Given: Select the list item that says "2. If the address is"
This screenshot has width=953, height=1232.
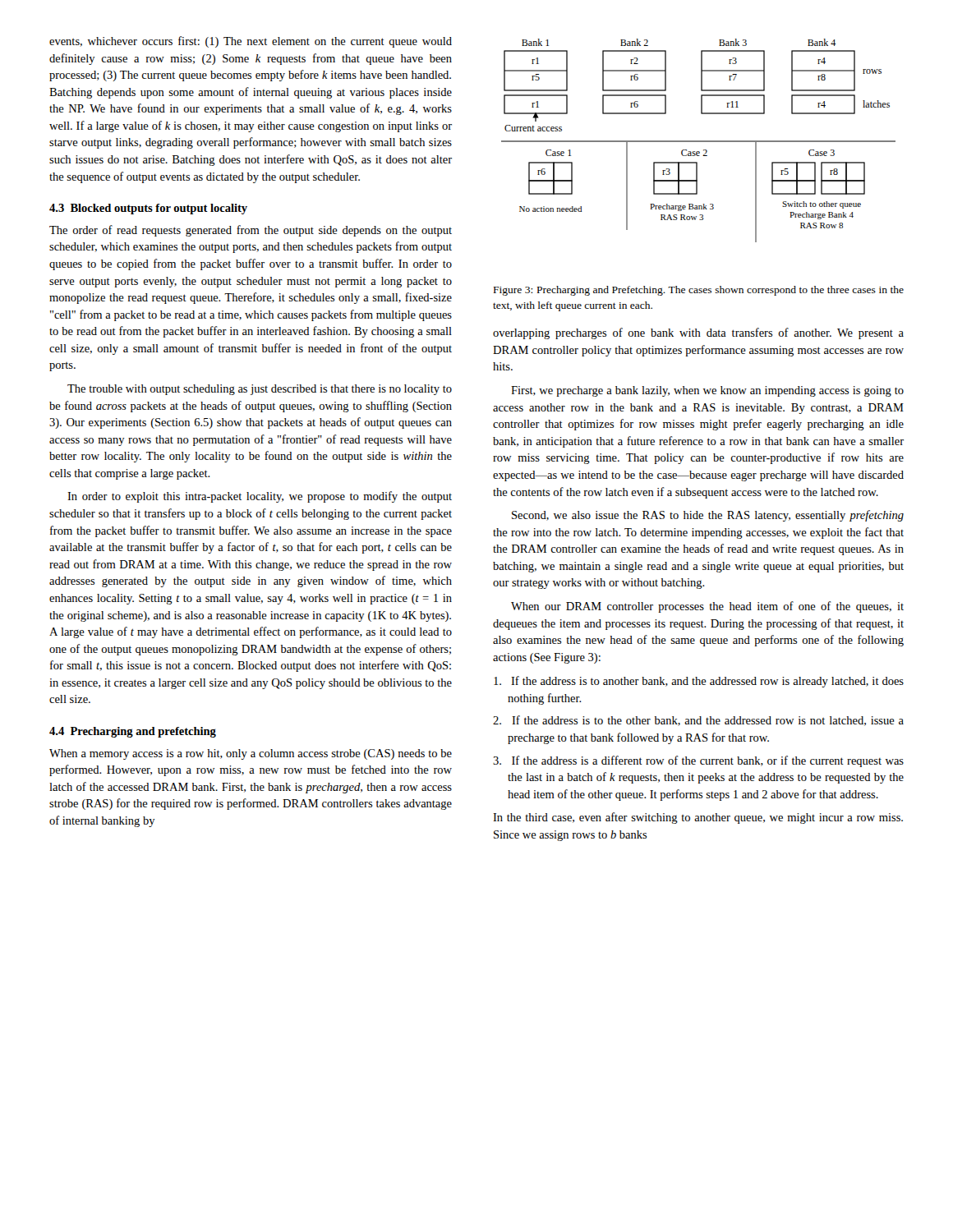Looking at the screenshot, I should tap(698, 728).
